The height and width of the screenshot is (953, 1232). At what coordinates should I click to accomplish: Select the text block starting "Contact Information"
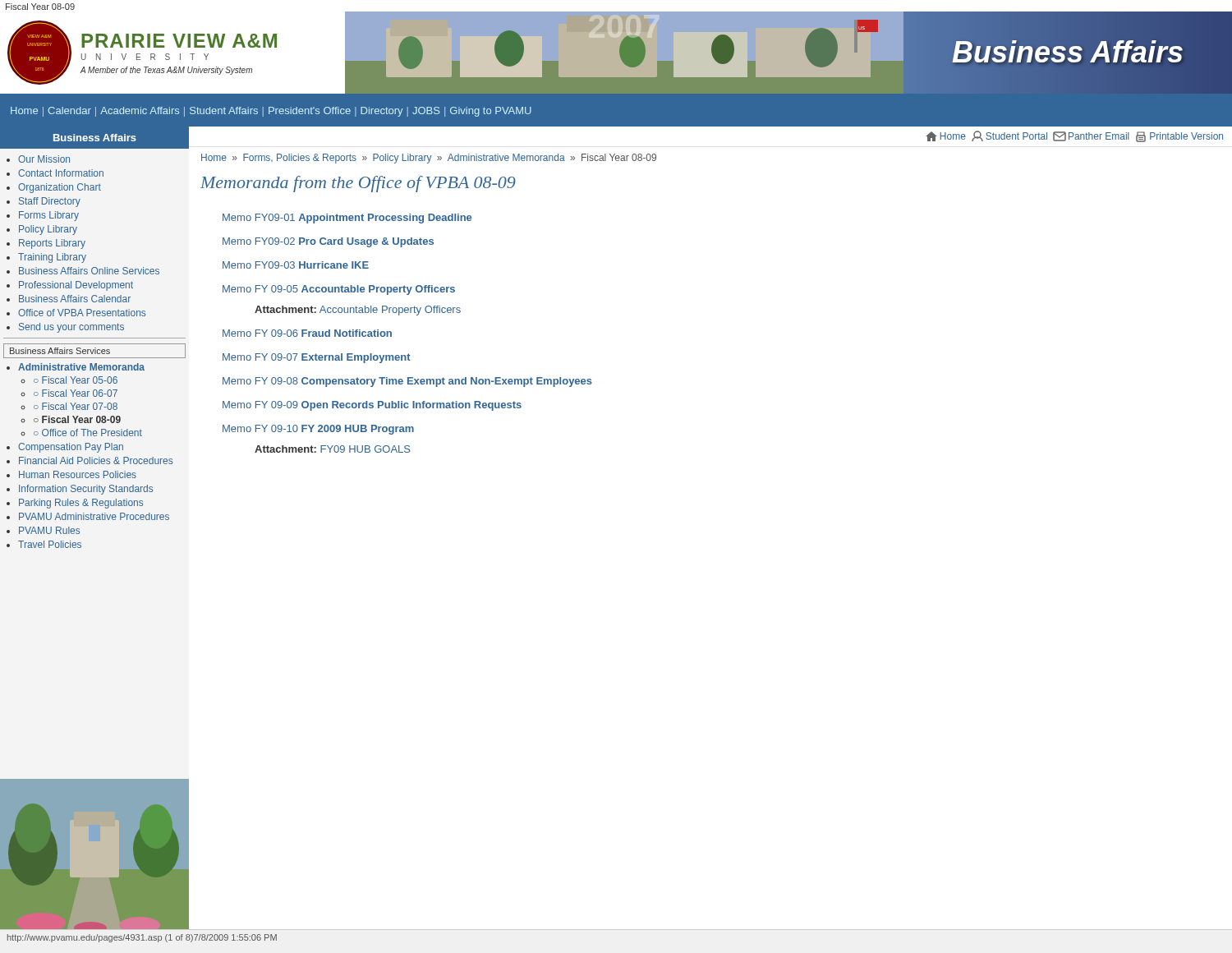[102, 173]
